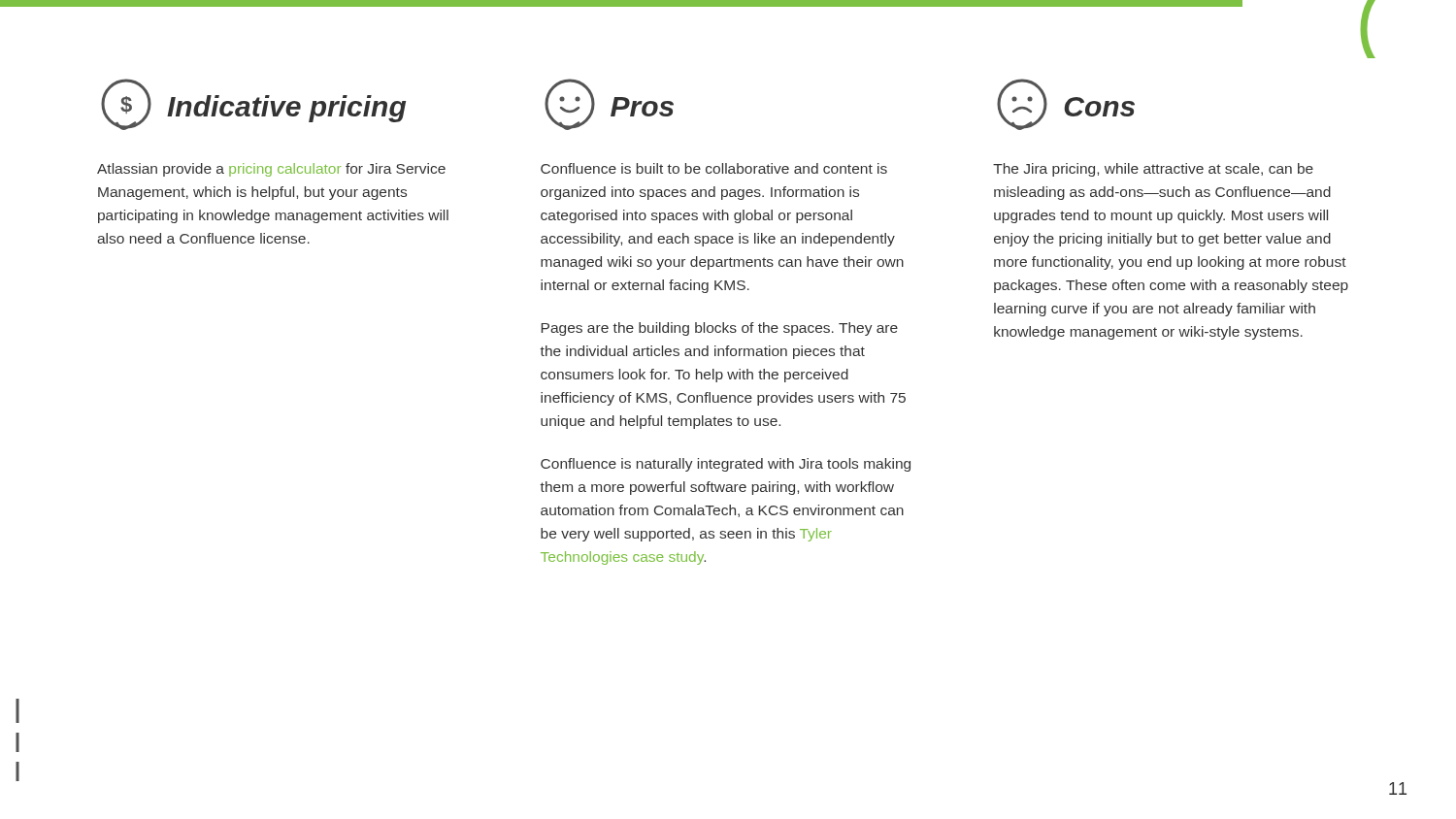Where does it say "$ Indicative pricing"?
The height and width of the screenshot is (819, 1456).
(252, 107)
